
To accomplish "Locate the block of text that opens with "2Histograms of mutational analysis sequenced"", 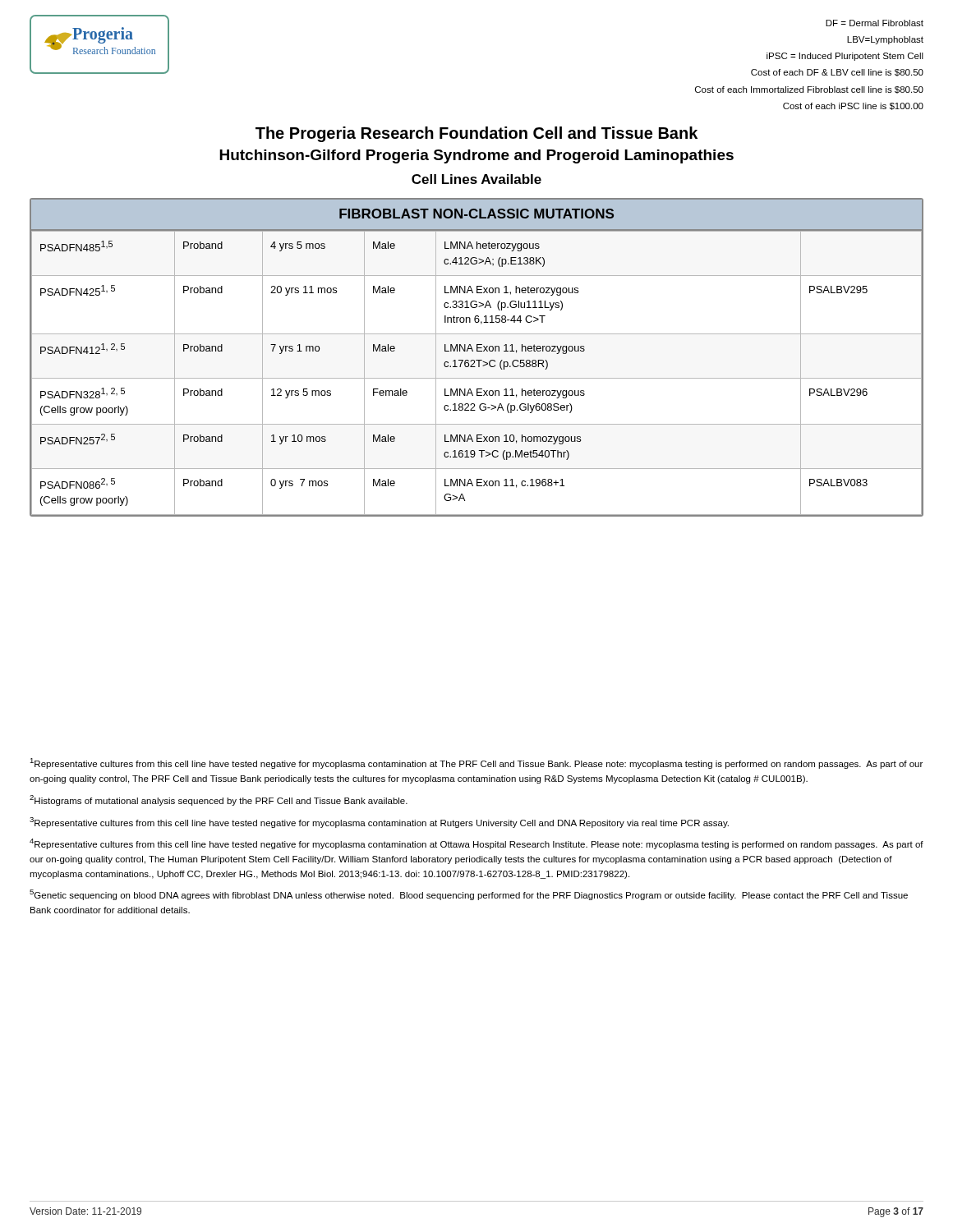I will tap(219, 799).
